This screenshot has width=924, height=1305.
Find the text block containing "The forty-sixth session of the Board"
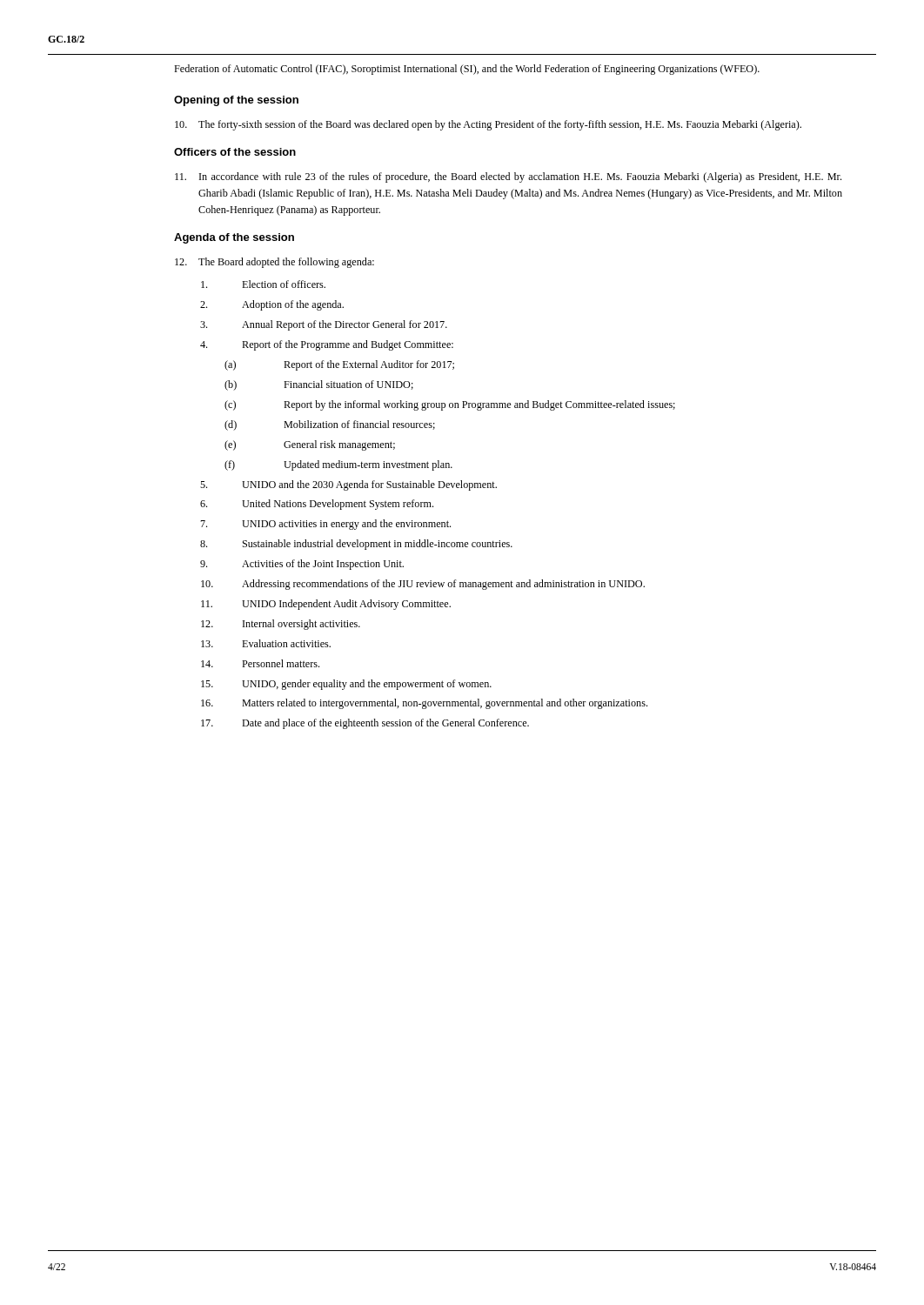508,125
